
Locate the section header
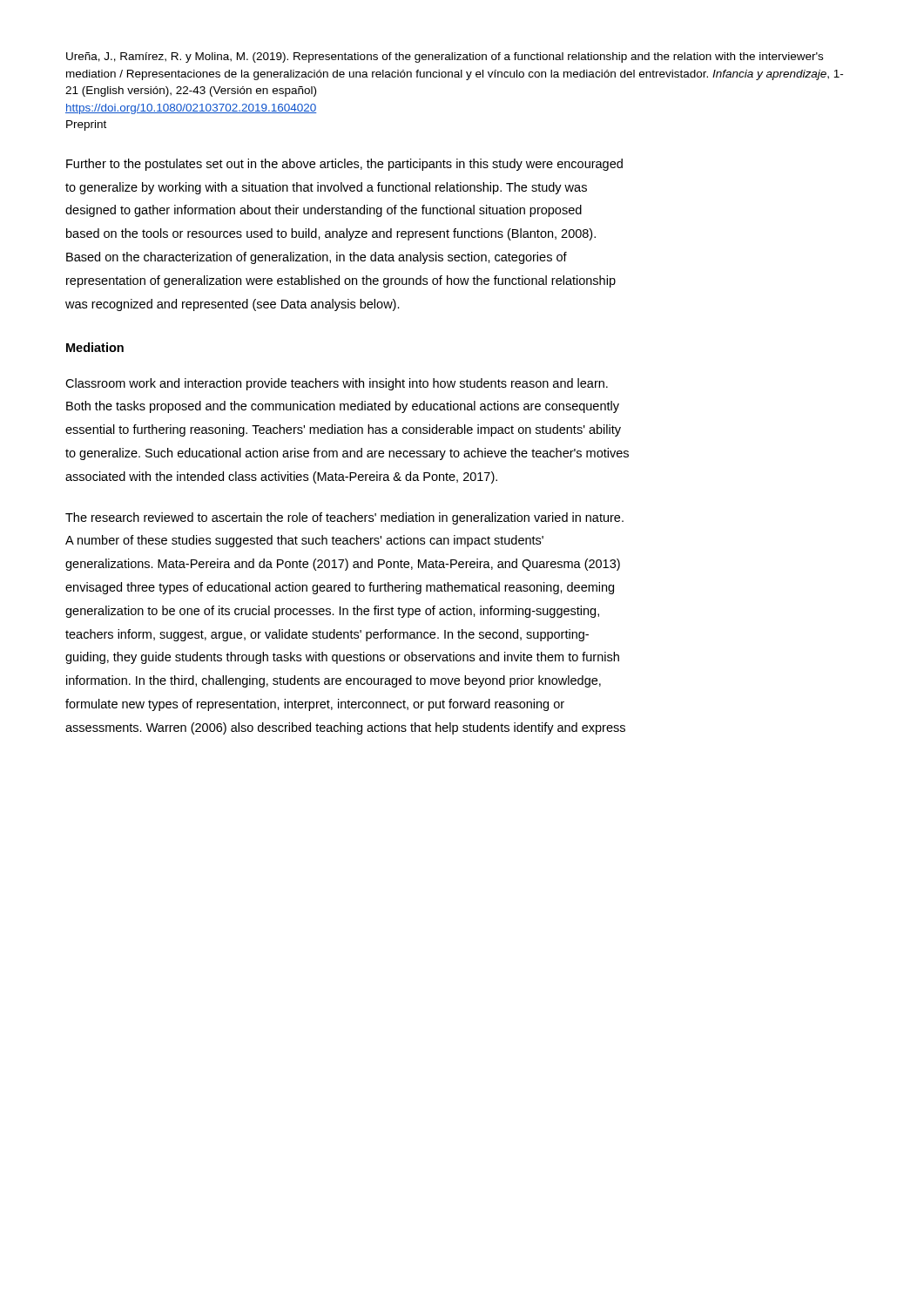coord(95,347)
